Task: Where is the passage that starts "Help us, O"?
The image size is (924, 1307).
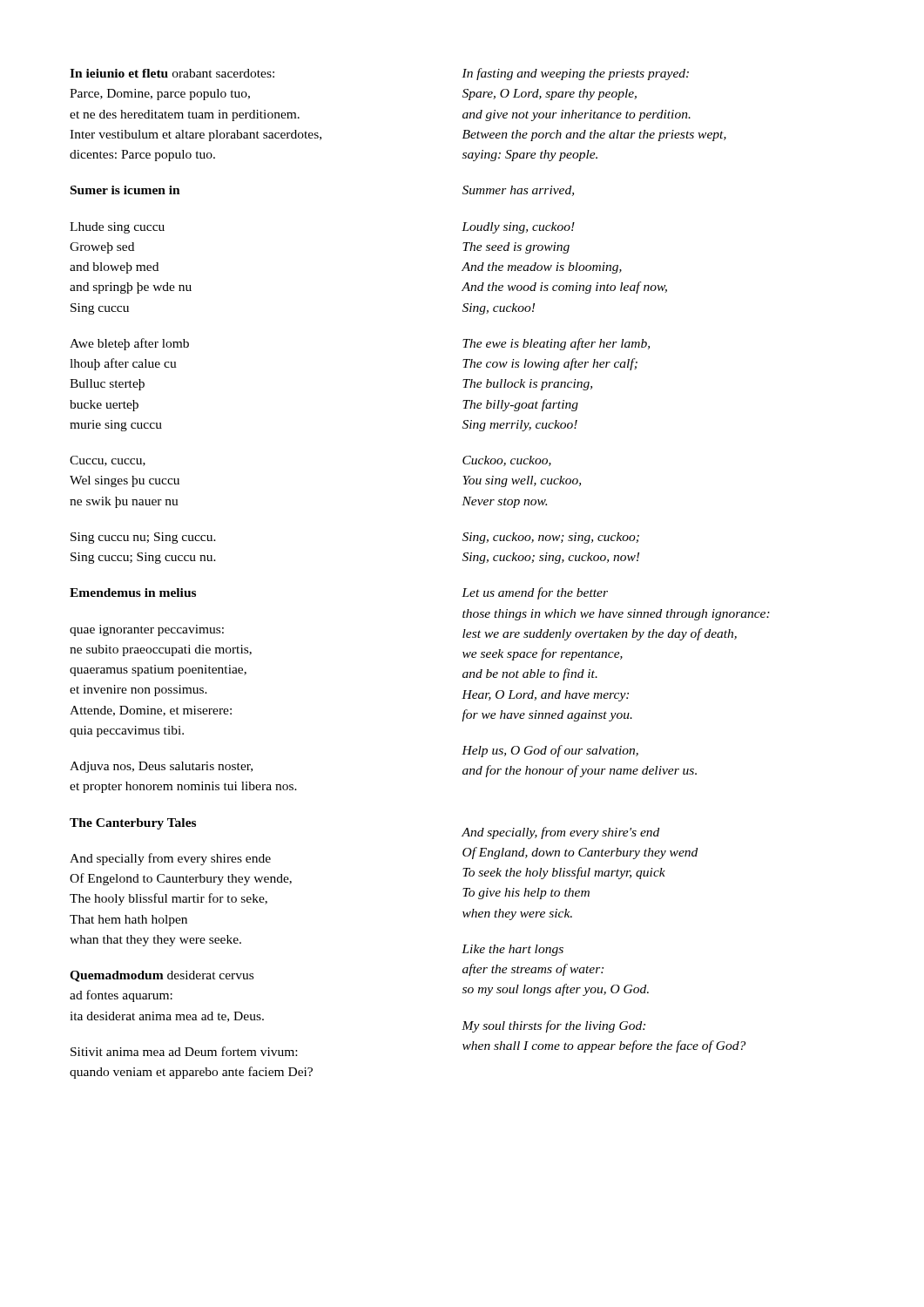Action: (x=650, y=760)
